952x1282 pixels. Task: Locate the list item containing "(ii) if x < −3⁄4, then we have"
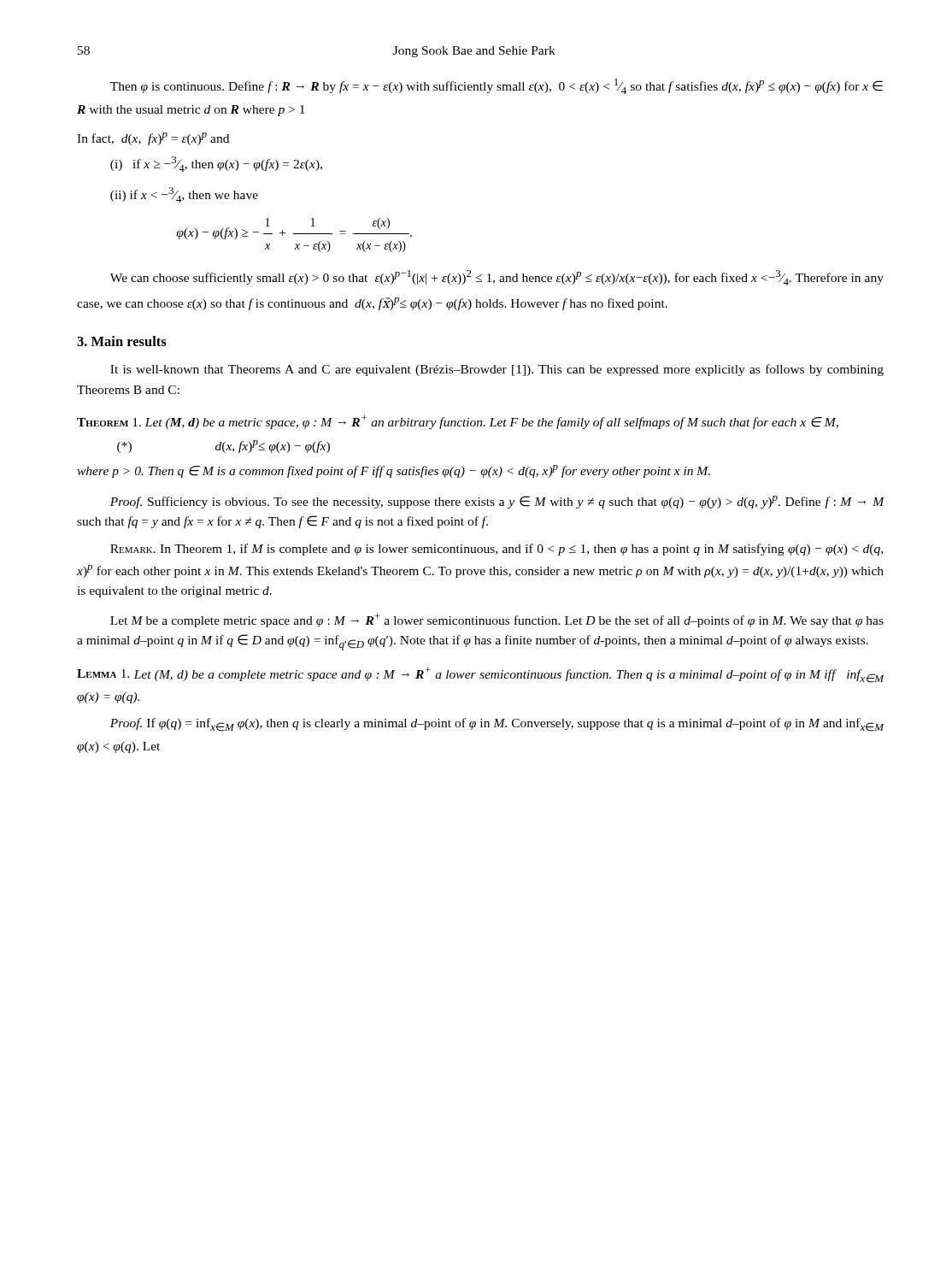point(184,195)
